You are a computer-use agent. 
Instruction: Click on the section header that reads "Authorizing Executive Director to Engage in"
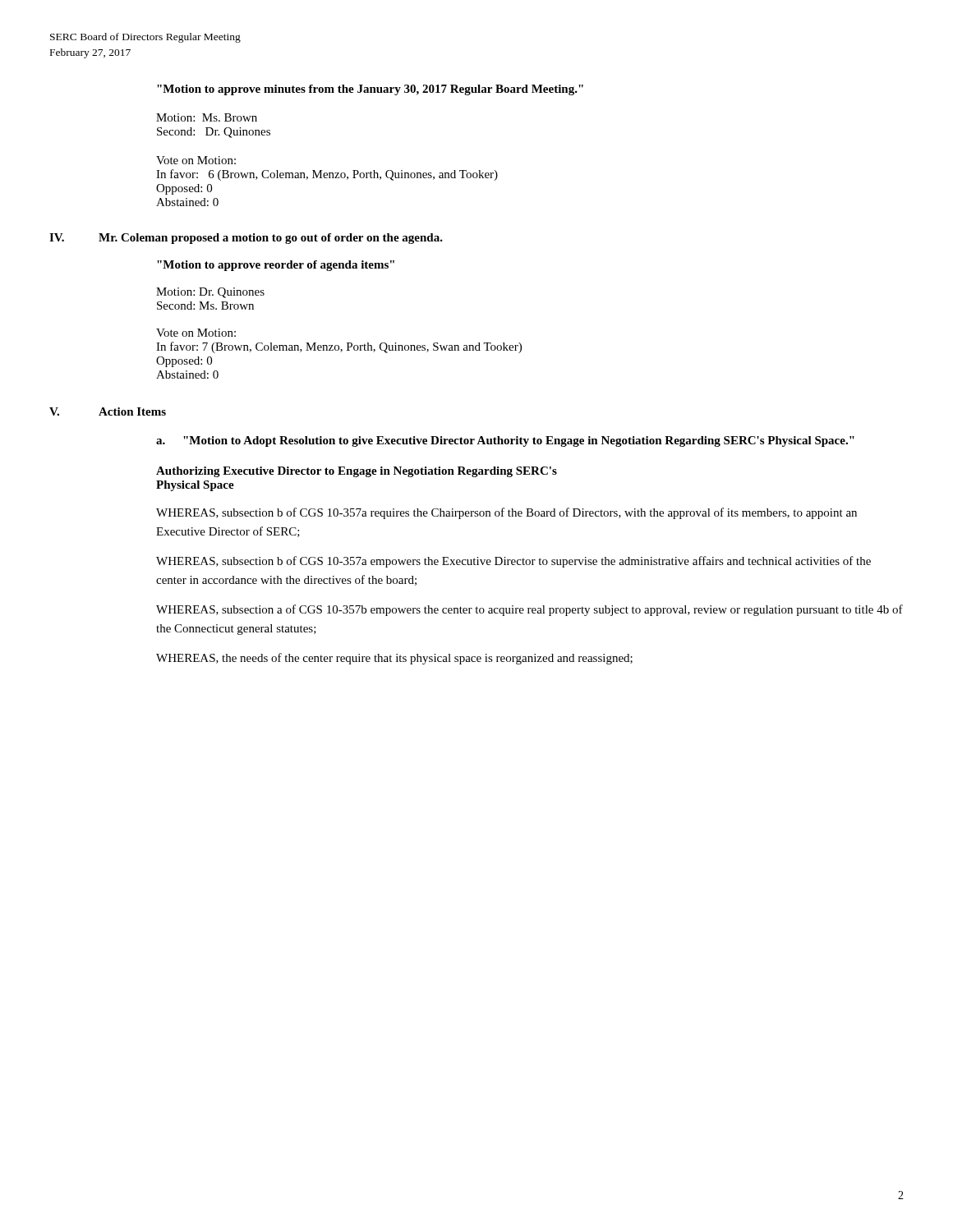point(356,478)
